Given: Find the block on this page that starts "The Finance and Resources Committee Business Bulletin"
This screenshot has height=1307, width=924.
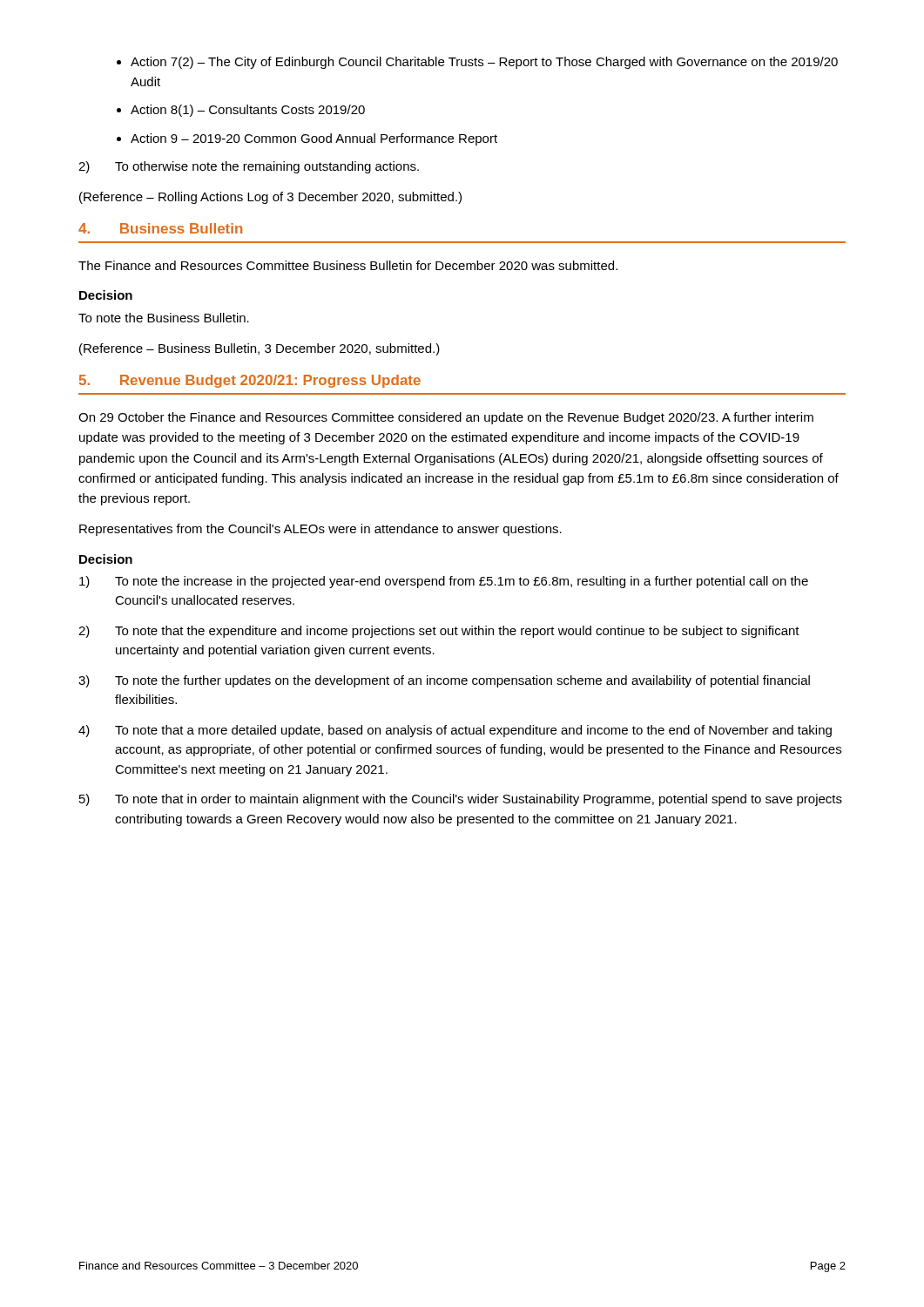Looking at the screenshot, I should coord(348,265).
